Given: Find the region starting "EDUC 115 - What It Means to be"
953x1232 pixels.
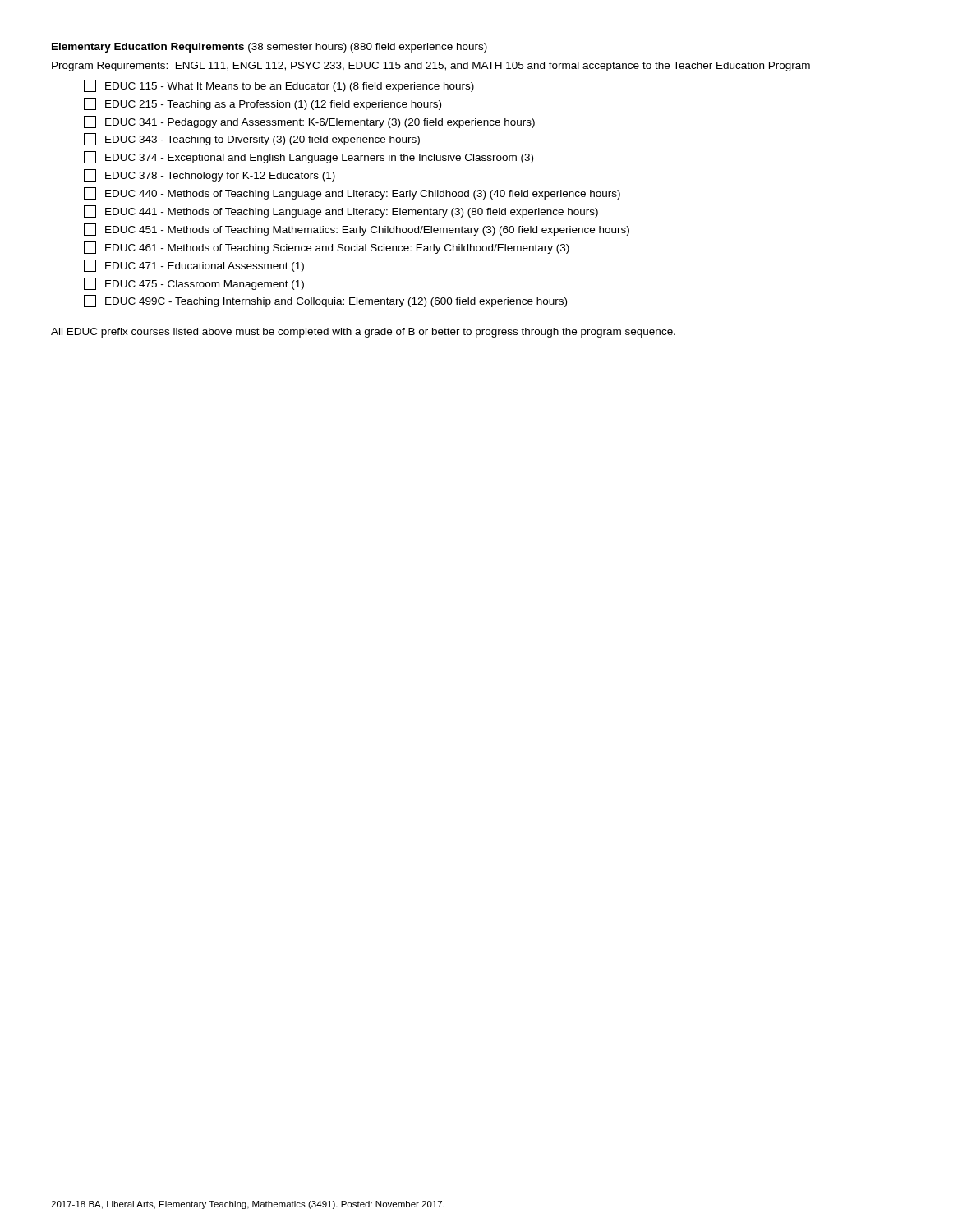Looking at the screenshot, I should pos(279,86).
